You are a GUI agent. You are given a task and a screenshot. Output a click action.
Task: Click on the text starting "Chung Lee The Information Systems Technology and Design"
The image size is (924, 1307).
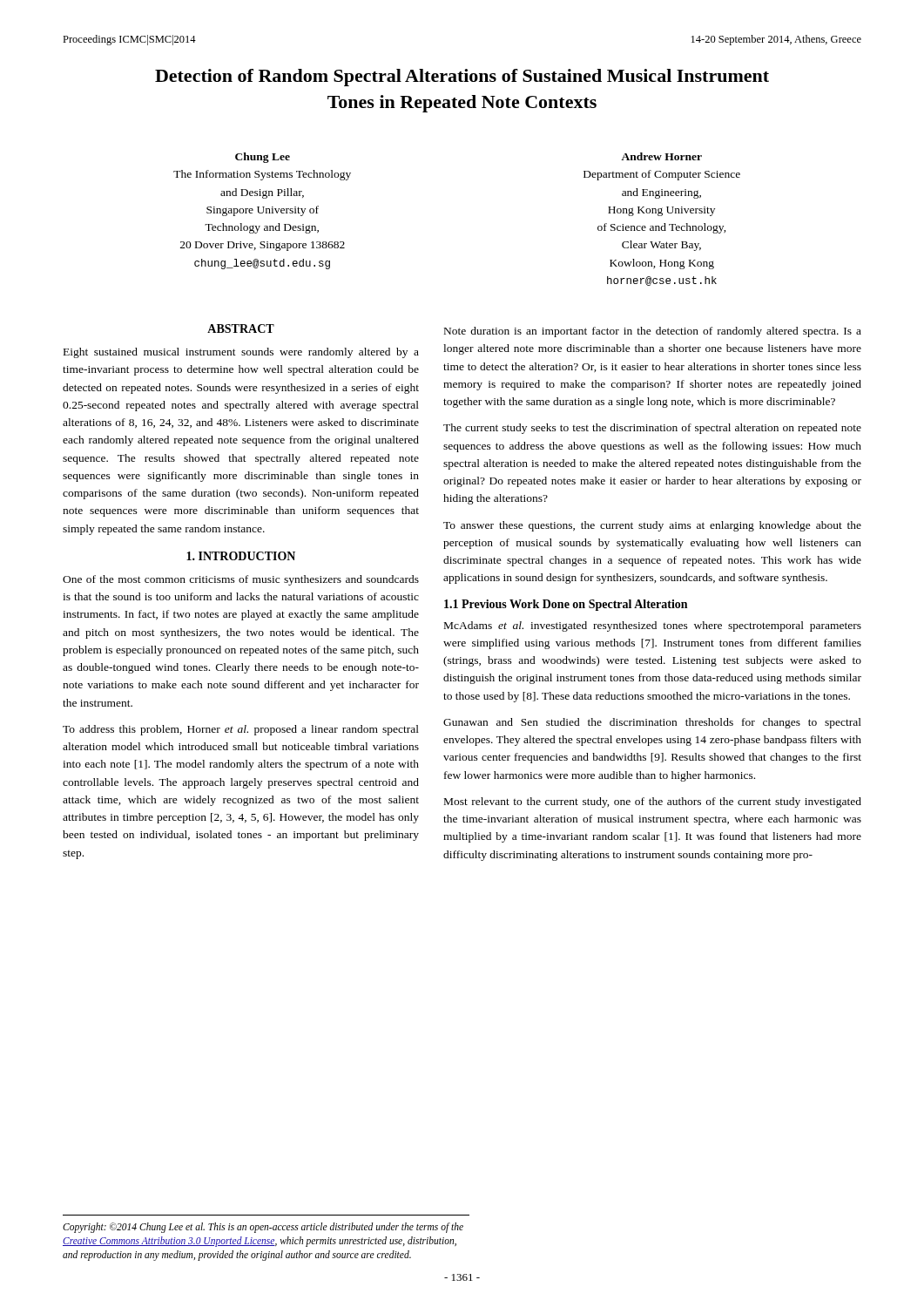tap(262, 210)
